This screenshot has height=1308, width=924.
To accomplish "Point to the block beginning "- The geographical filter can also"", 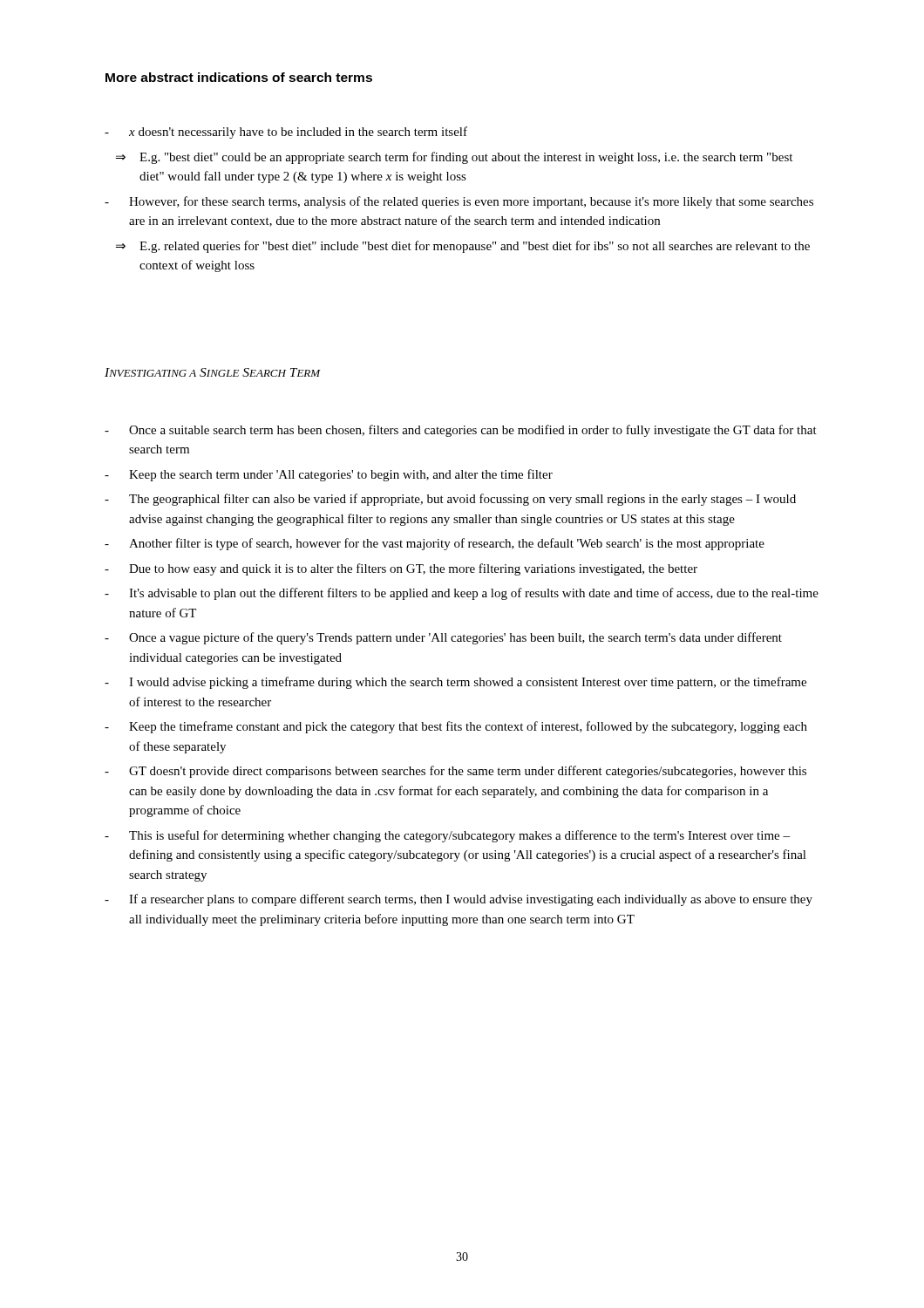I will point(462,509).
